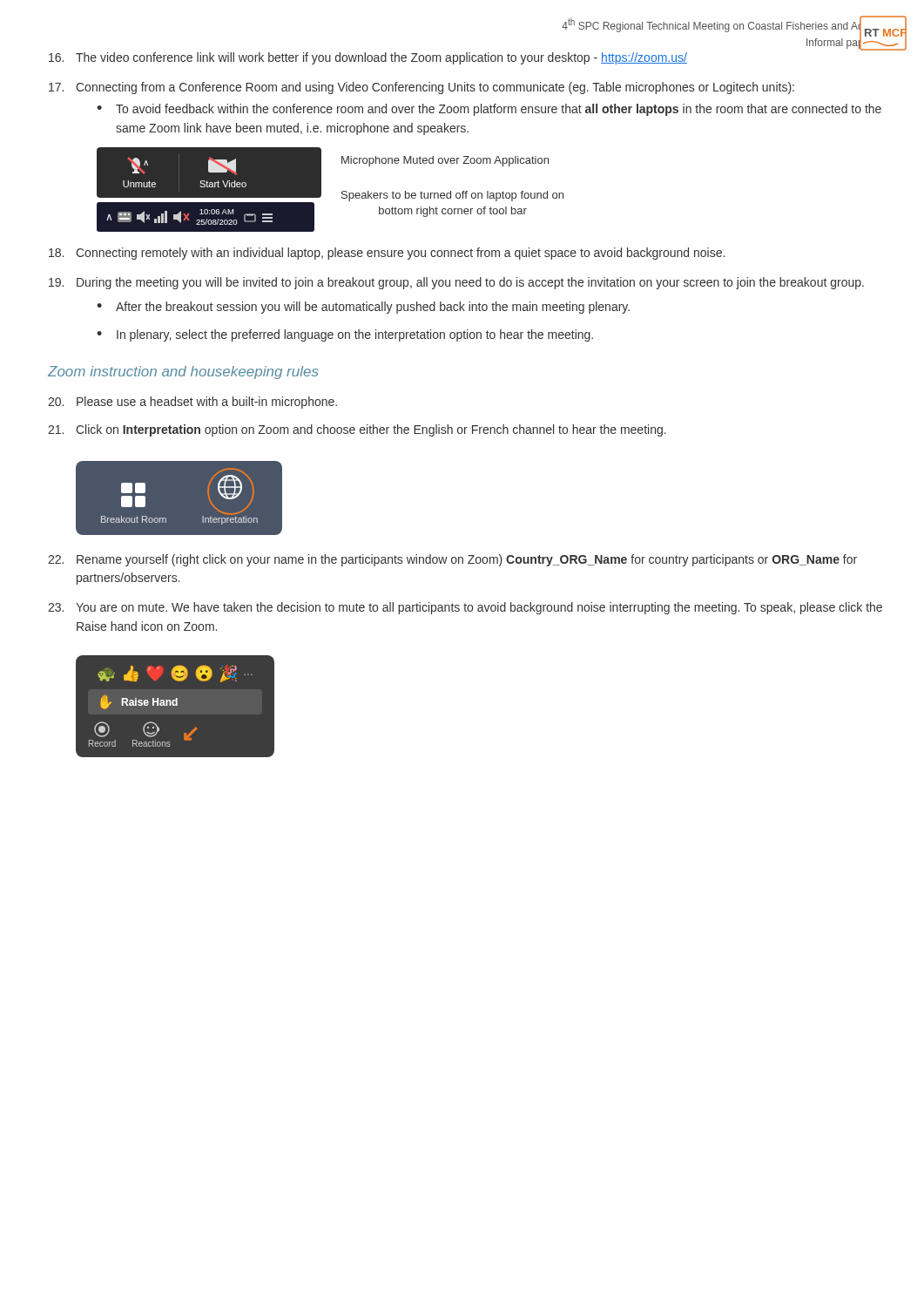Find the list item with the text "22. Rename yourself (right"
This screenshot has height=1307, width=924.
466,569
